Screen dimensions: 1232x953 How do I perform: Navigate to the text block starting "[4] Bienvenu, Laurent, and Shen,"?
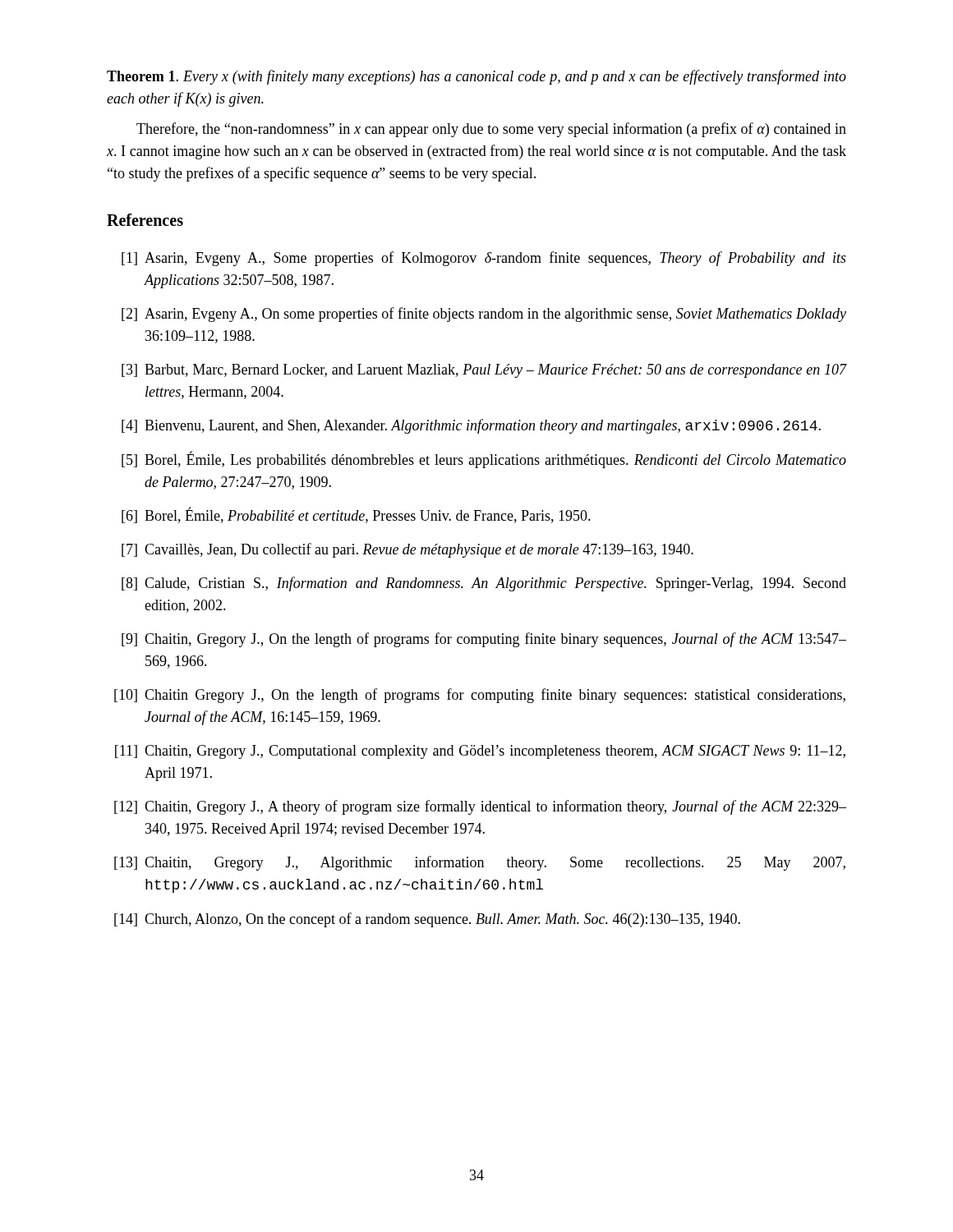[476, 426]
